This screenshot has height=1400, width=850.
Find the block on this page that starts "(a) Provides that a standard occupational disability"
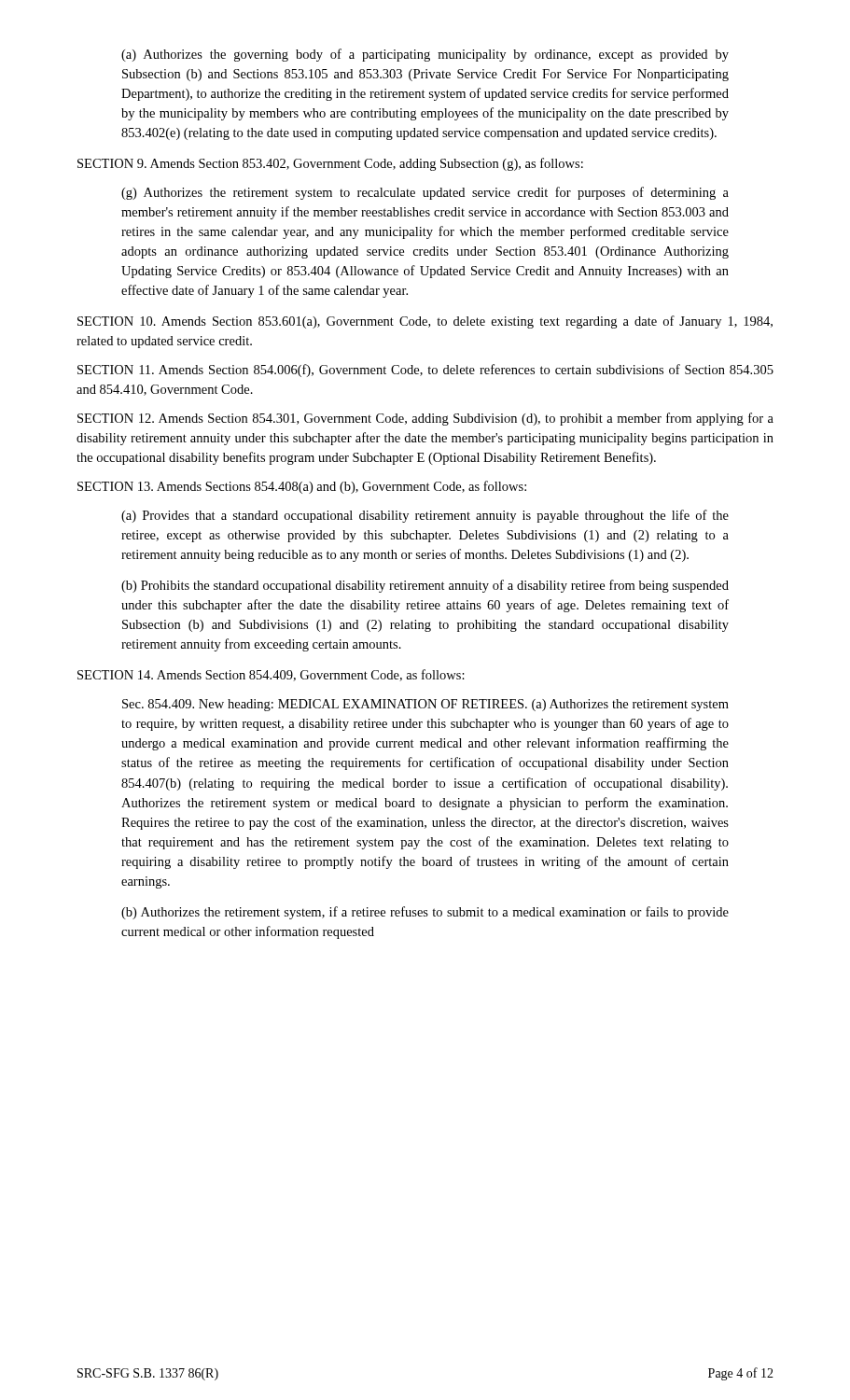pyautogui.click(x=425, y=536)
